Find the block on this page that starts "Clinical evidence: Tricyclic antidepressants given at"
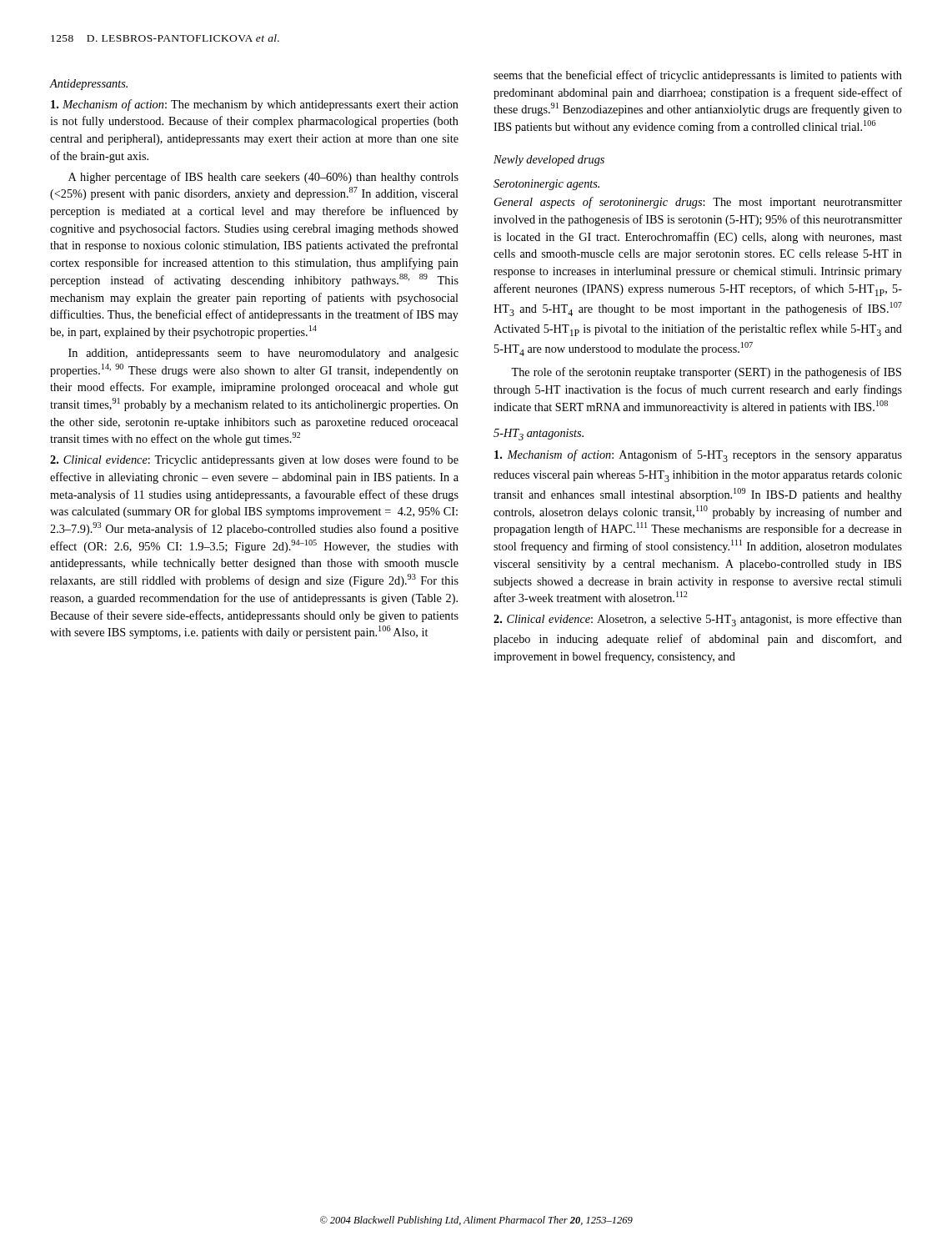This screenshot has height=1251, width=952. click(x=254, y=546)
